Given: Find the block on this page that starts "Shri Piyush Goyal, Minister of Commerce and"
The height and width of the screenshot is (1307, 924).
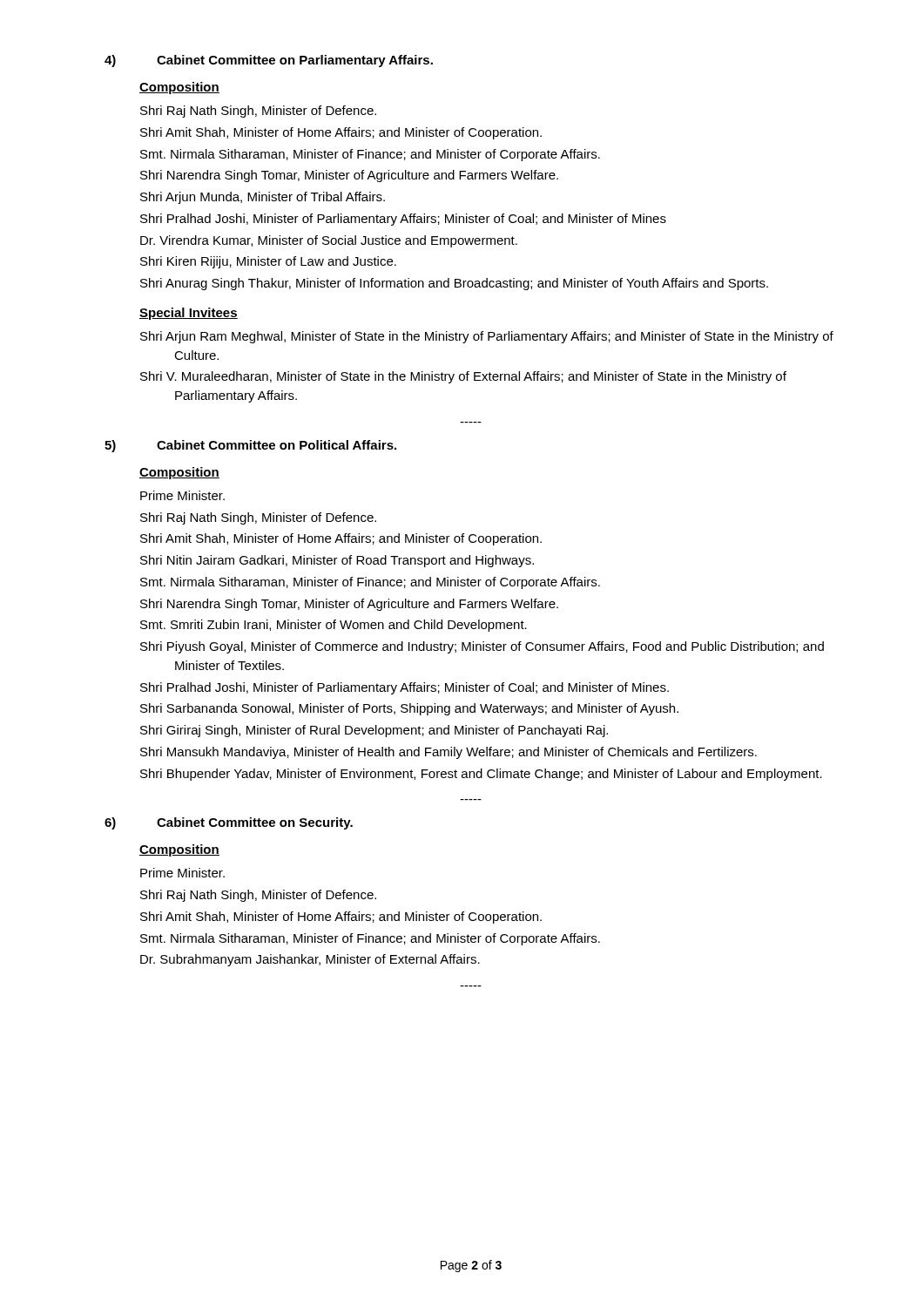Looking at the screenshot, I should [482, 656].
